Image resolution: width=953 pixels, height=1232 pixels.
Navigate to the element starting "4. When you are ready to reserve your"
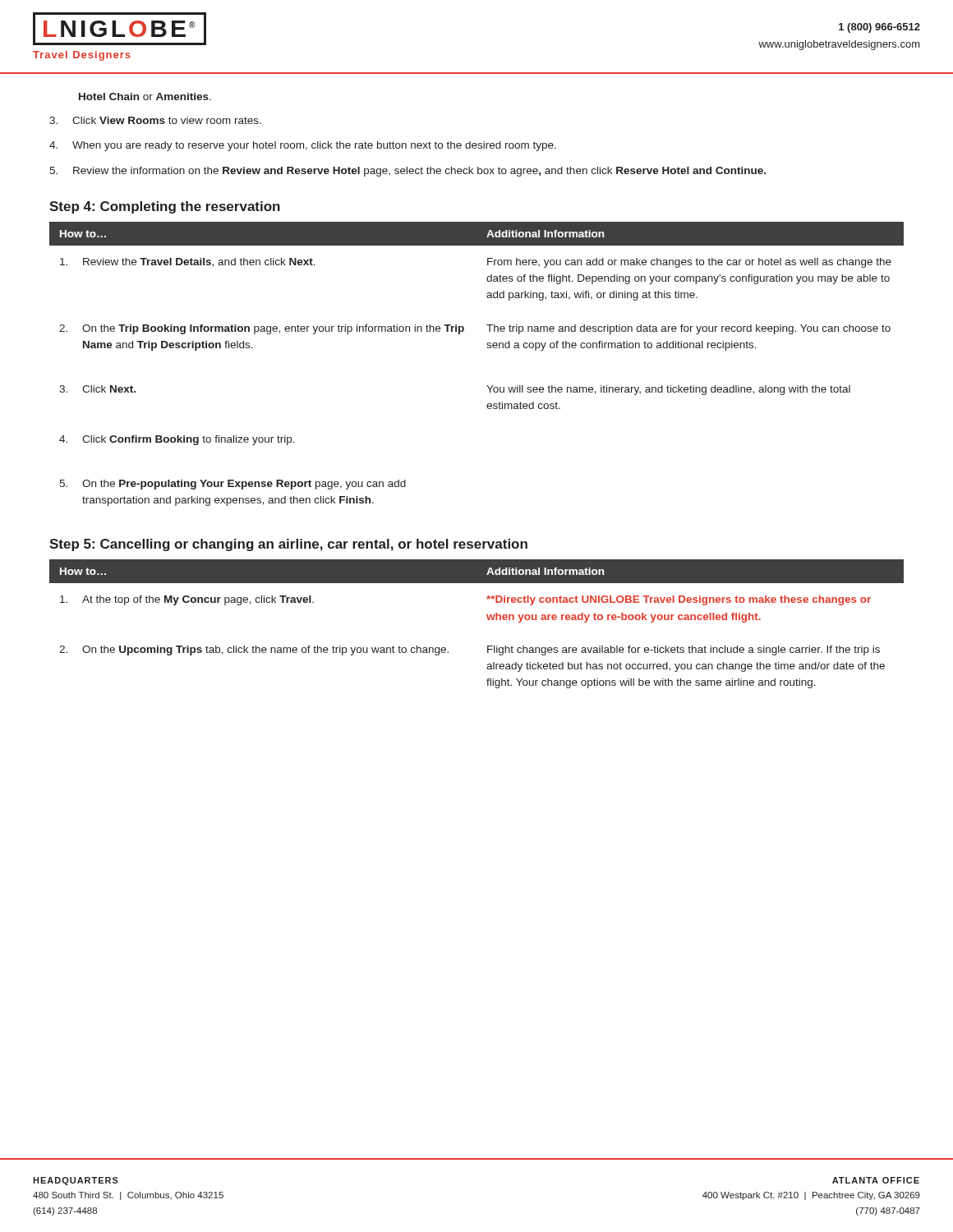click(476, 146)
